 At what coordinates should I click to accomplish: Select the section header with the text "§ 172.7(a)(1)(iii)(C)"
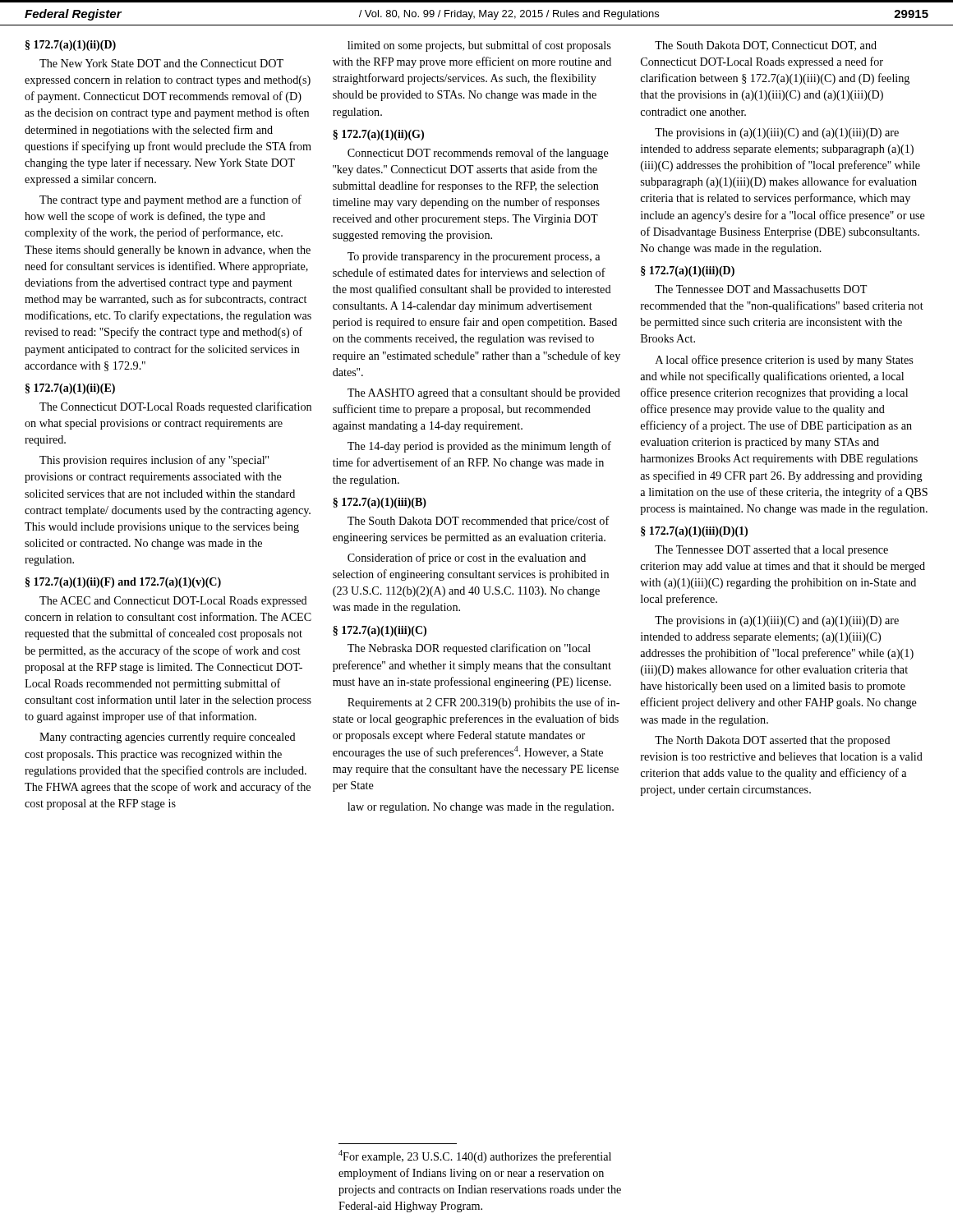click(380, 630)
